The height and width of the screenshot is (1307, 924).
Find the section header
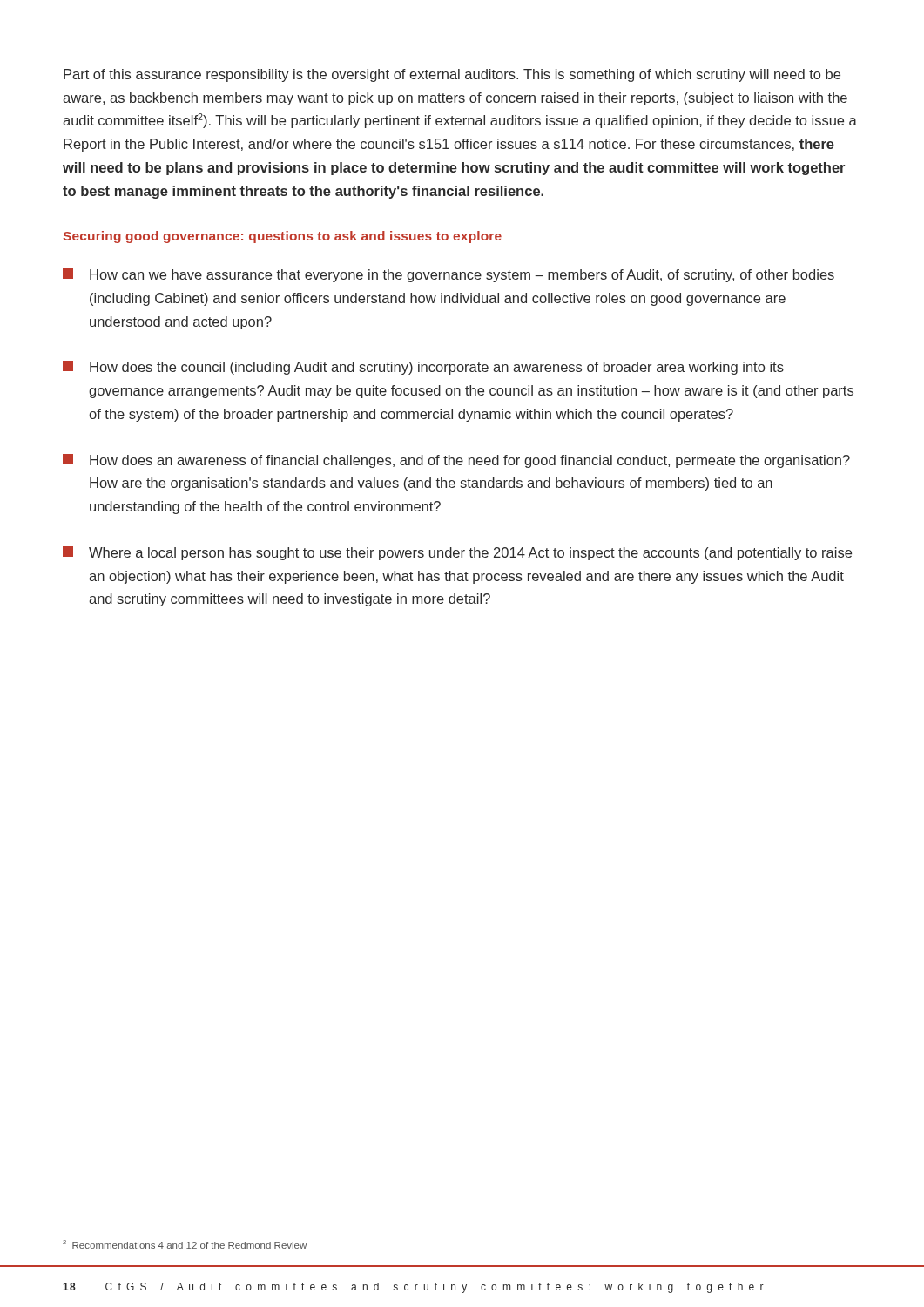click(x=282, y=236)
